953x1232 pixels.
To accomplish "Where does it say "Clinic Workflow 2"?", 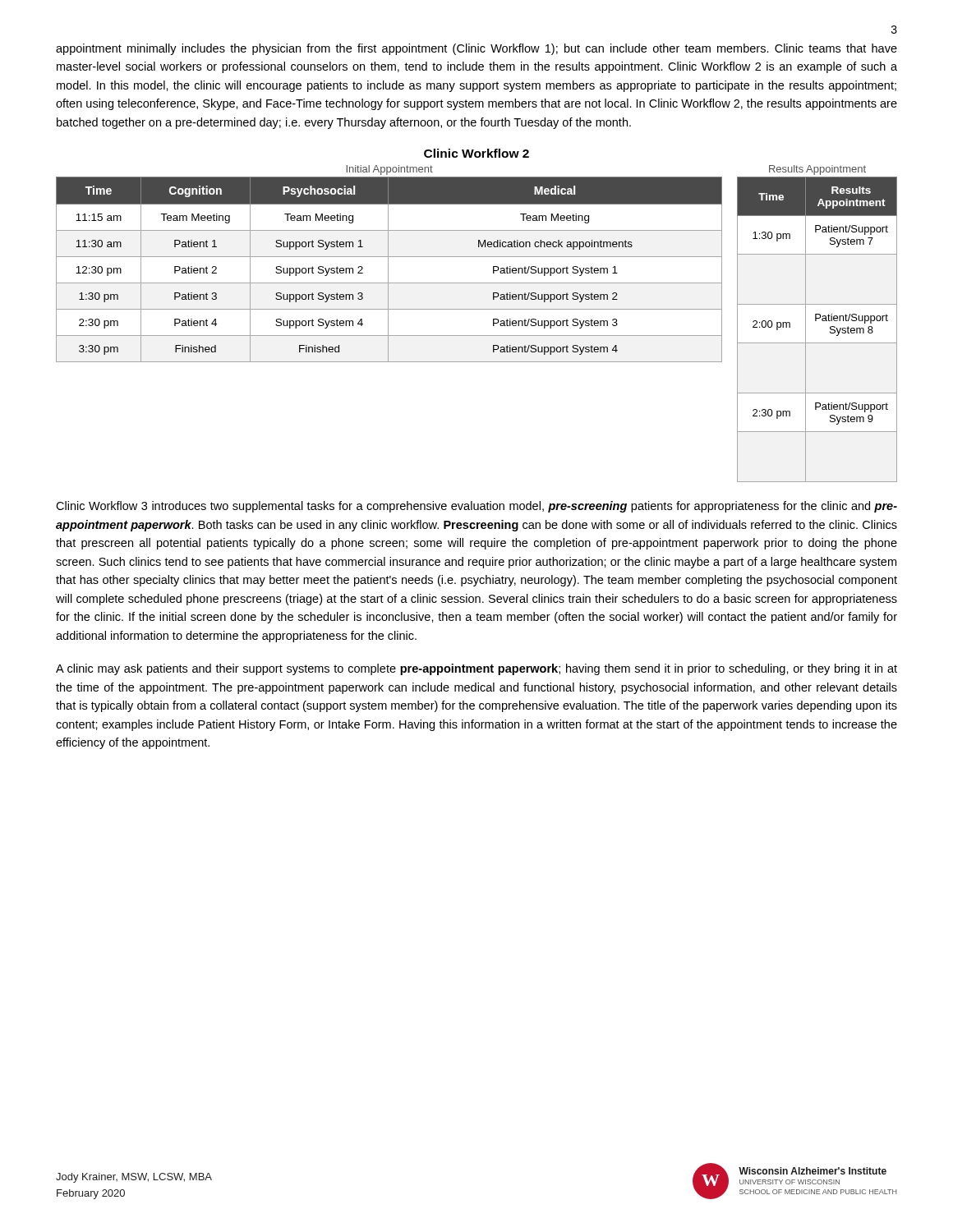I will click(476, 153).
